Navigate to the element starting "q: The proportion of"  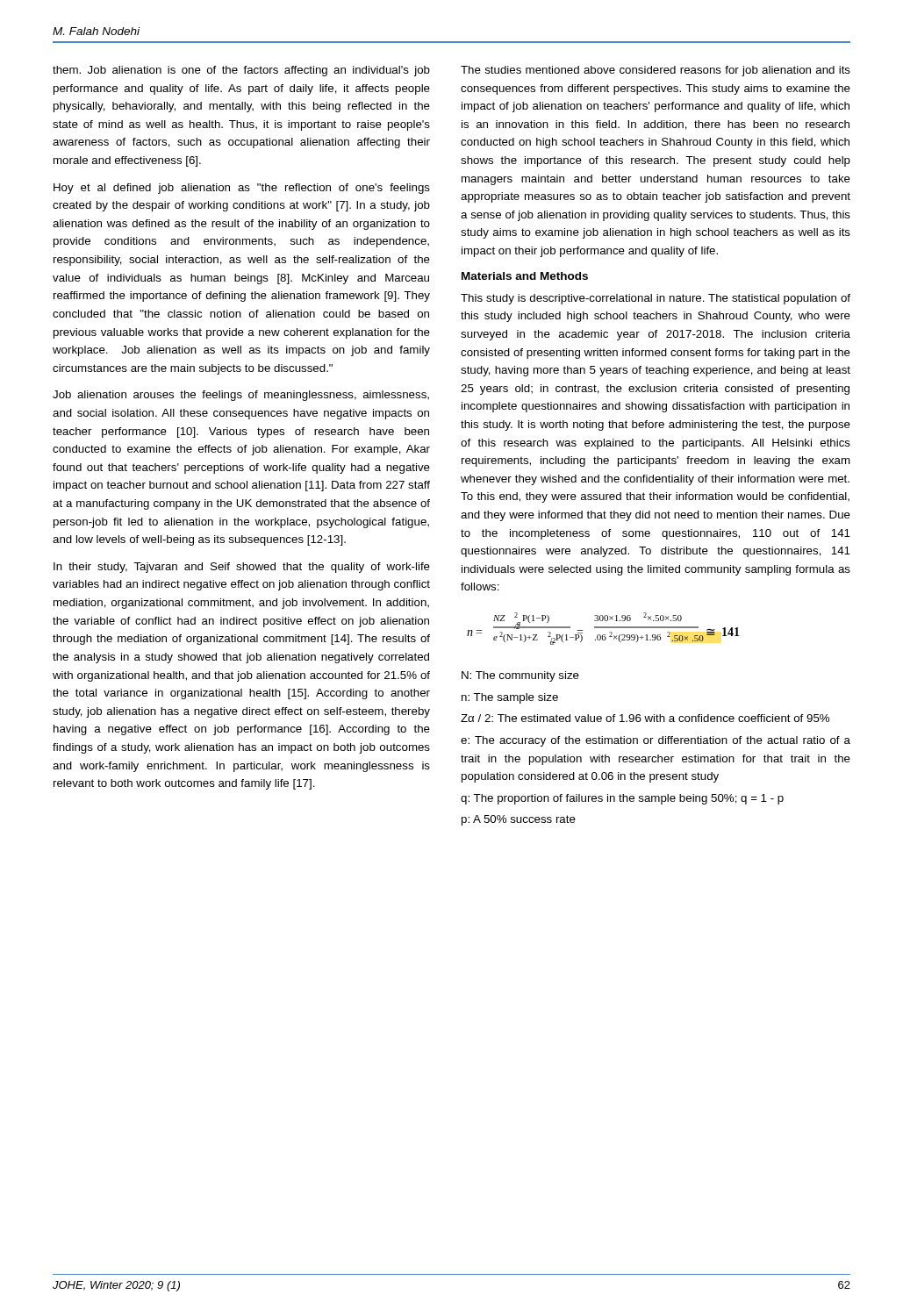tap(622, 798)
